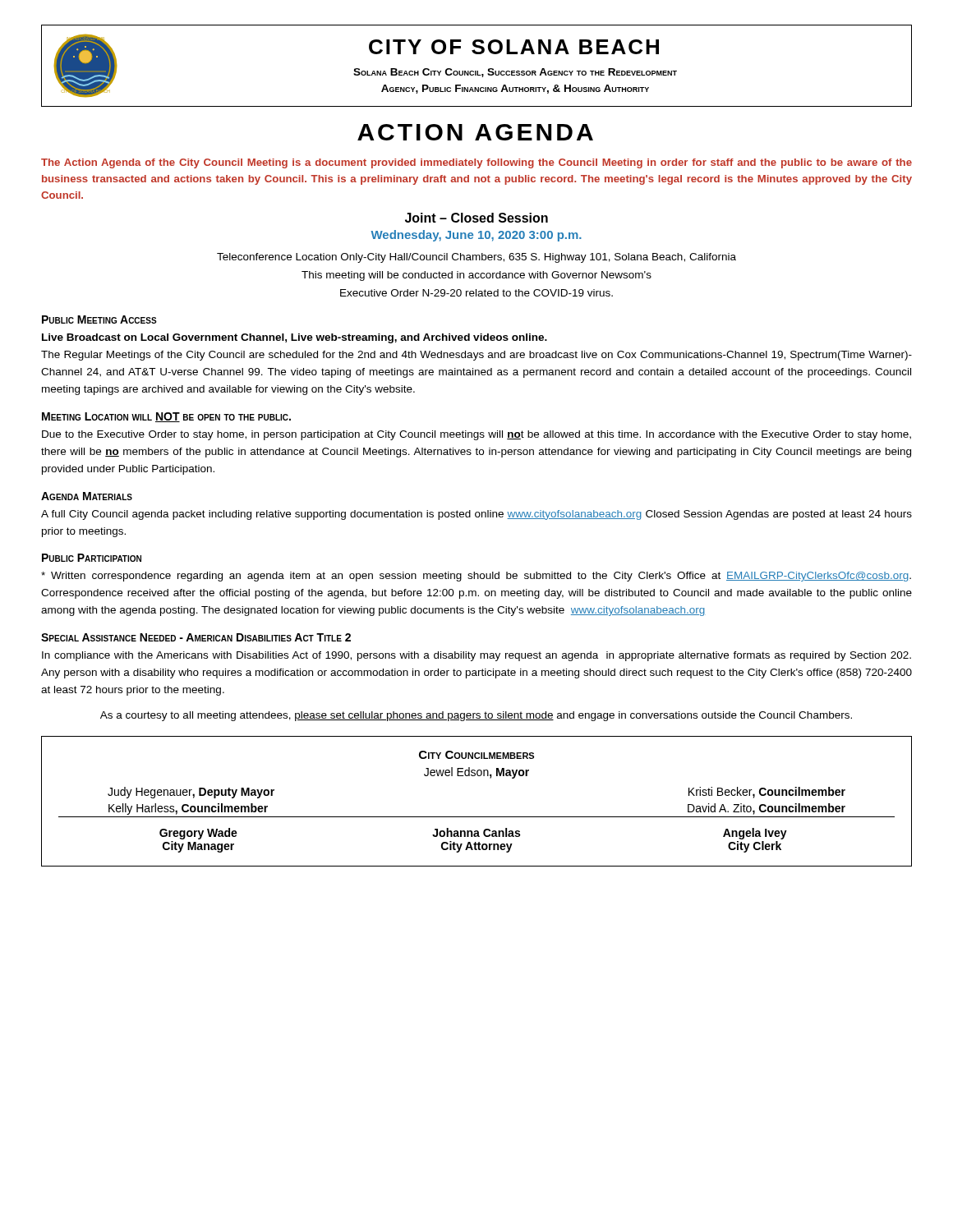Select the text starting "Due to the Executive Order"
953x1232 pixels.
[x=476, y=451]
